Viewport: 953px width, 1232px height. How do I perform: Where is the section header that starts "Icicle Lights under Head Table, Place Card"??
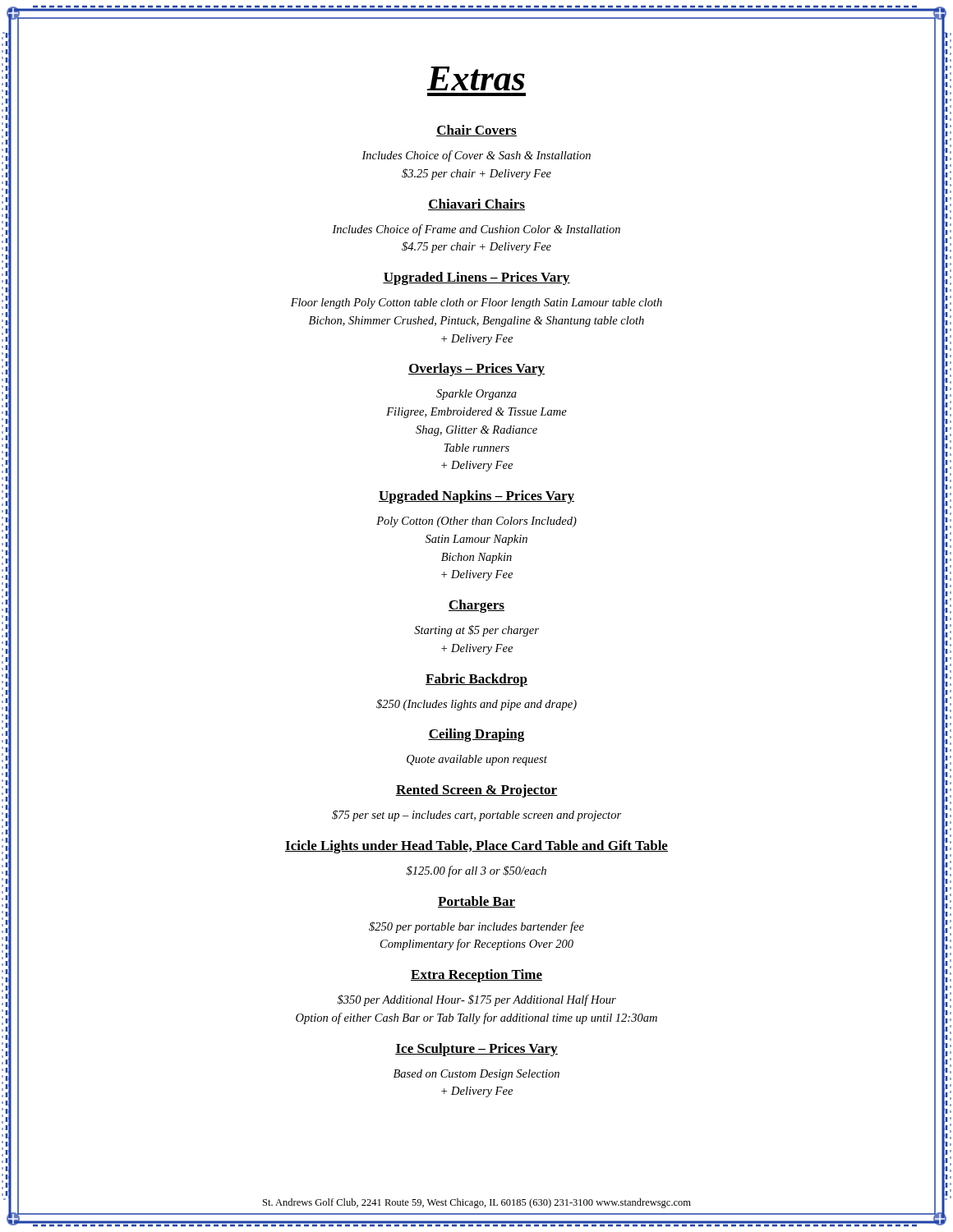click(x=476, y=846)
